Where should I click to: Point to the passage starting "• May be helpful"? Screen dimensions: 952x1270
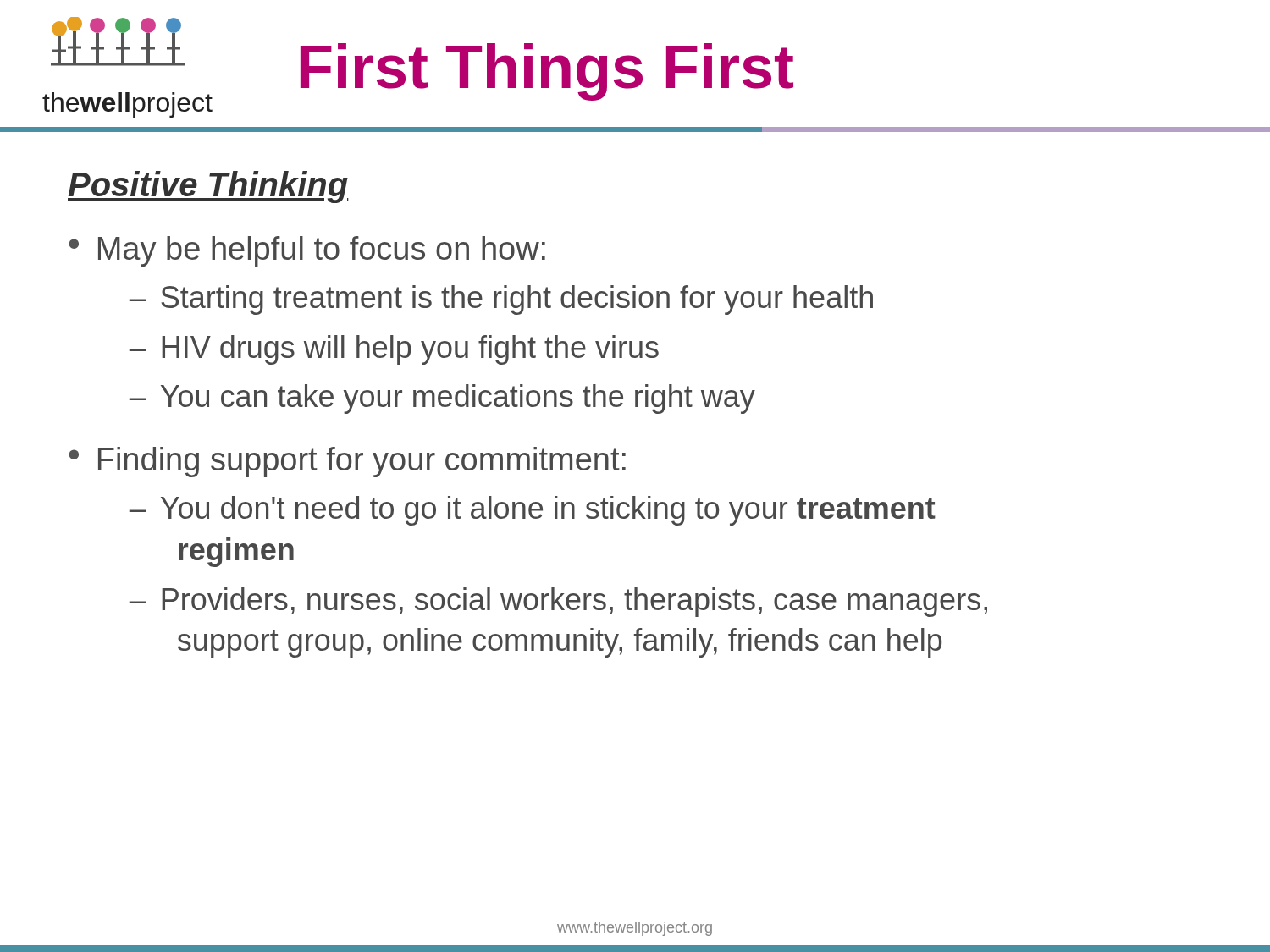(x=471, y=327)
